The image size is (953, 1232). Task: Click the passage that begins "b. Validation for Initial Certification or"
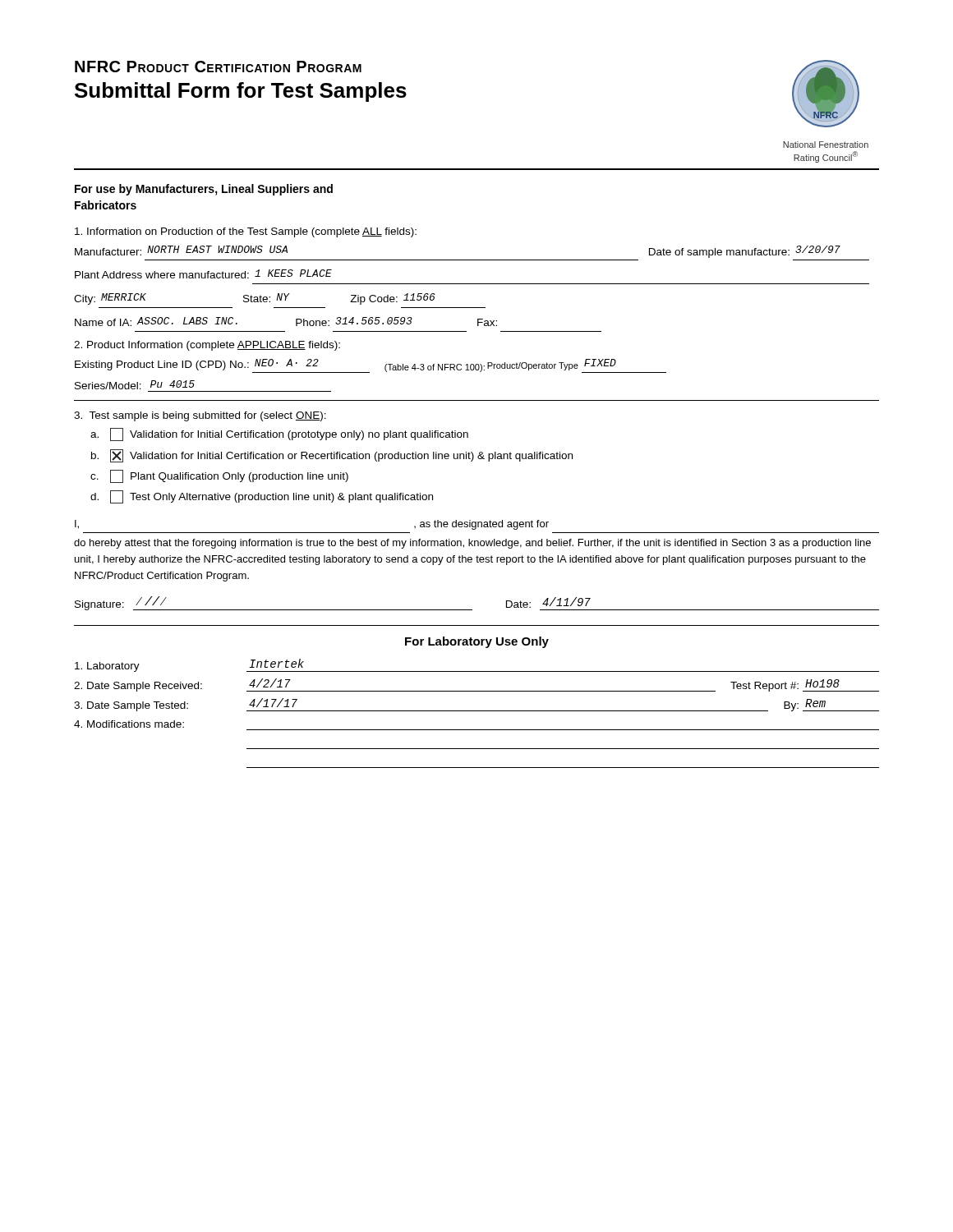[x=332, y=456]
